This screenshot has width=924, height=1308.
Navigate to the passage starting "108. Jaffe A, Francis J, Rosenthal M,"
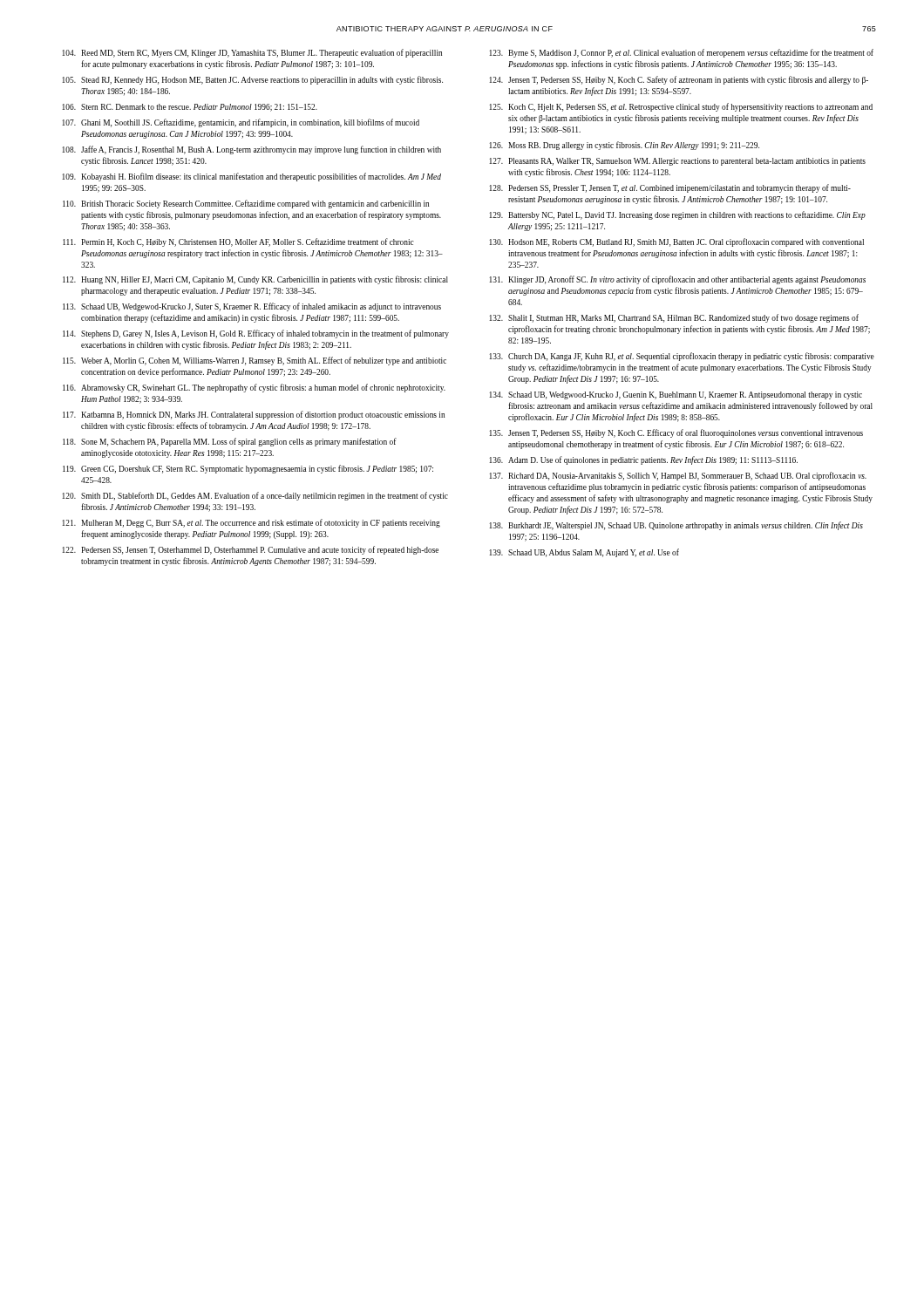point(248,156)
